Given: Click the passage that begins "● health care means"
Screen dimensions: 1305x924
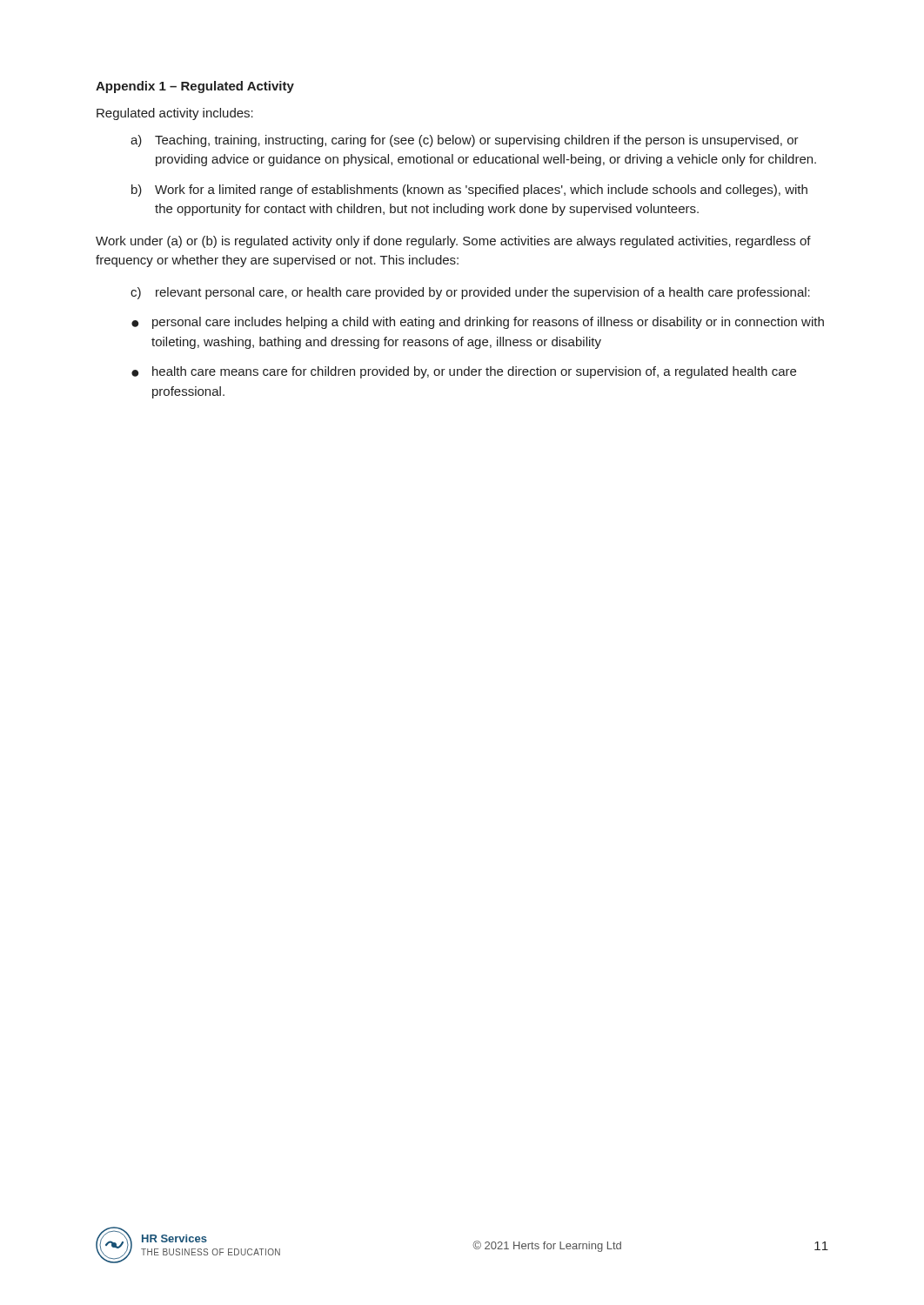Looking at the screenshot, I should point(479,381).
